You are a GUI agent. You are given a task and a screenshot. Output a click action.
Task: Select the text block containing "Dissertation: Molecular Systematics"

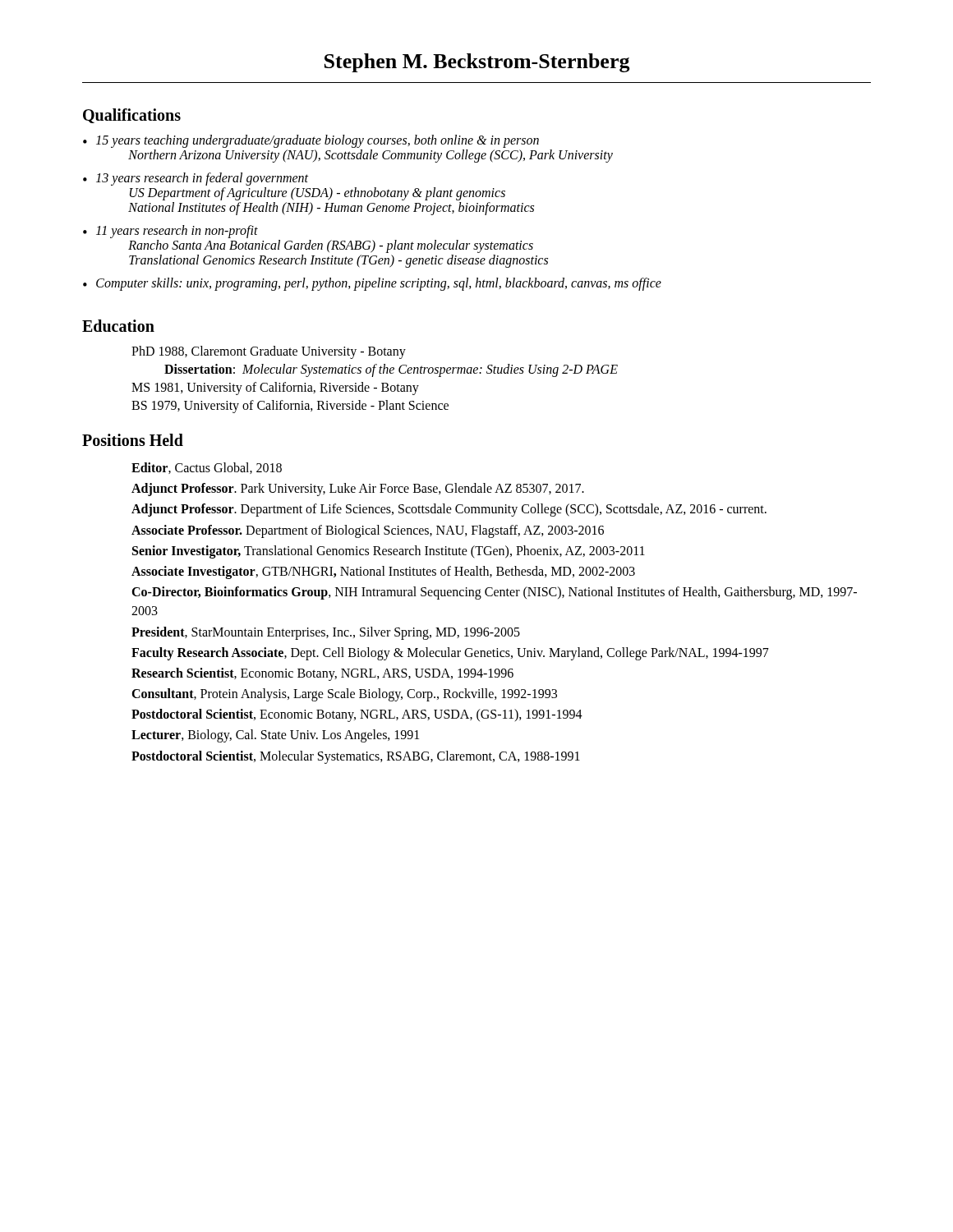(x=391, y=369)
